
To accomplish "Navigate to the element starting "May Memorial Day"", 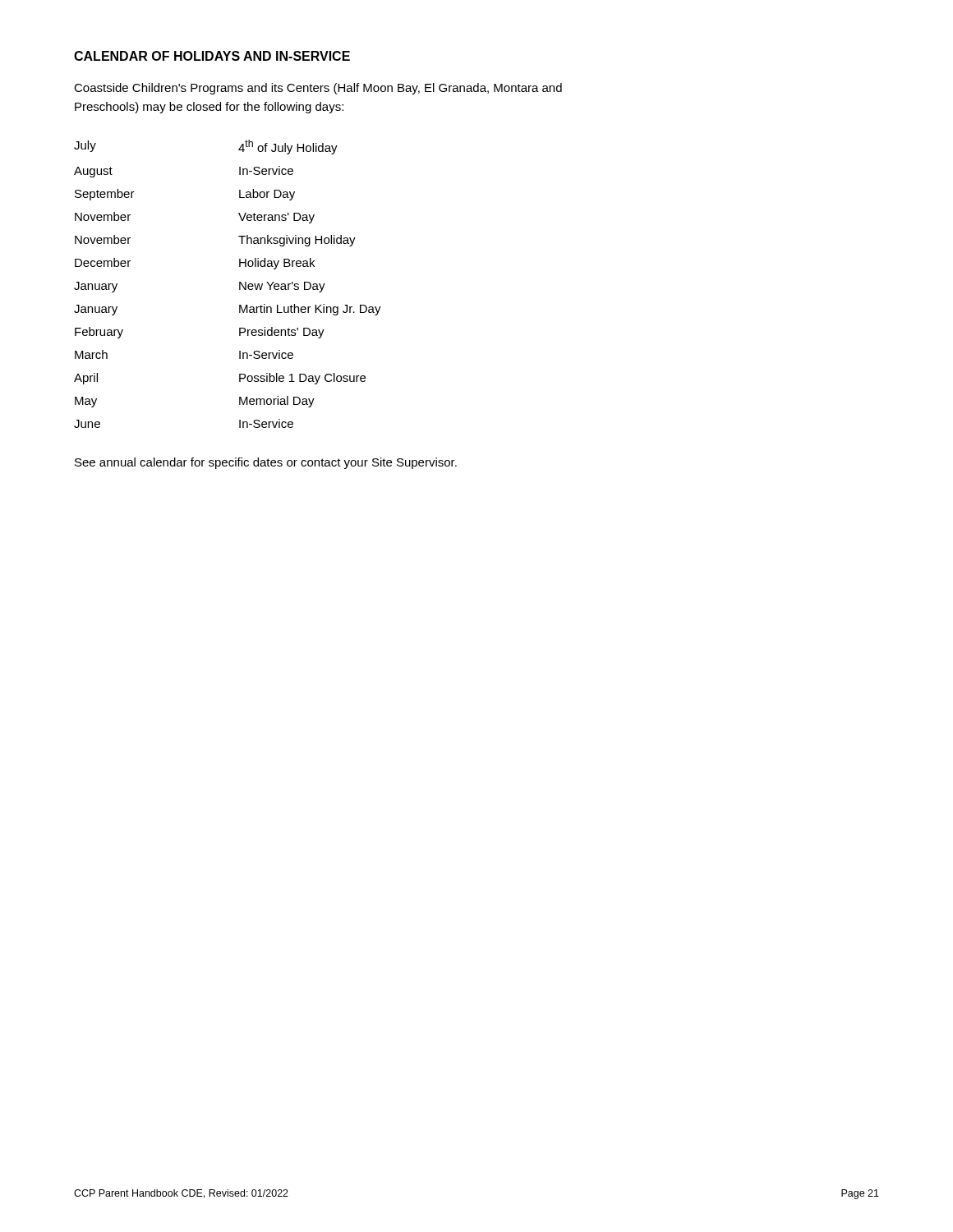I will [x=90, y=401].
